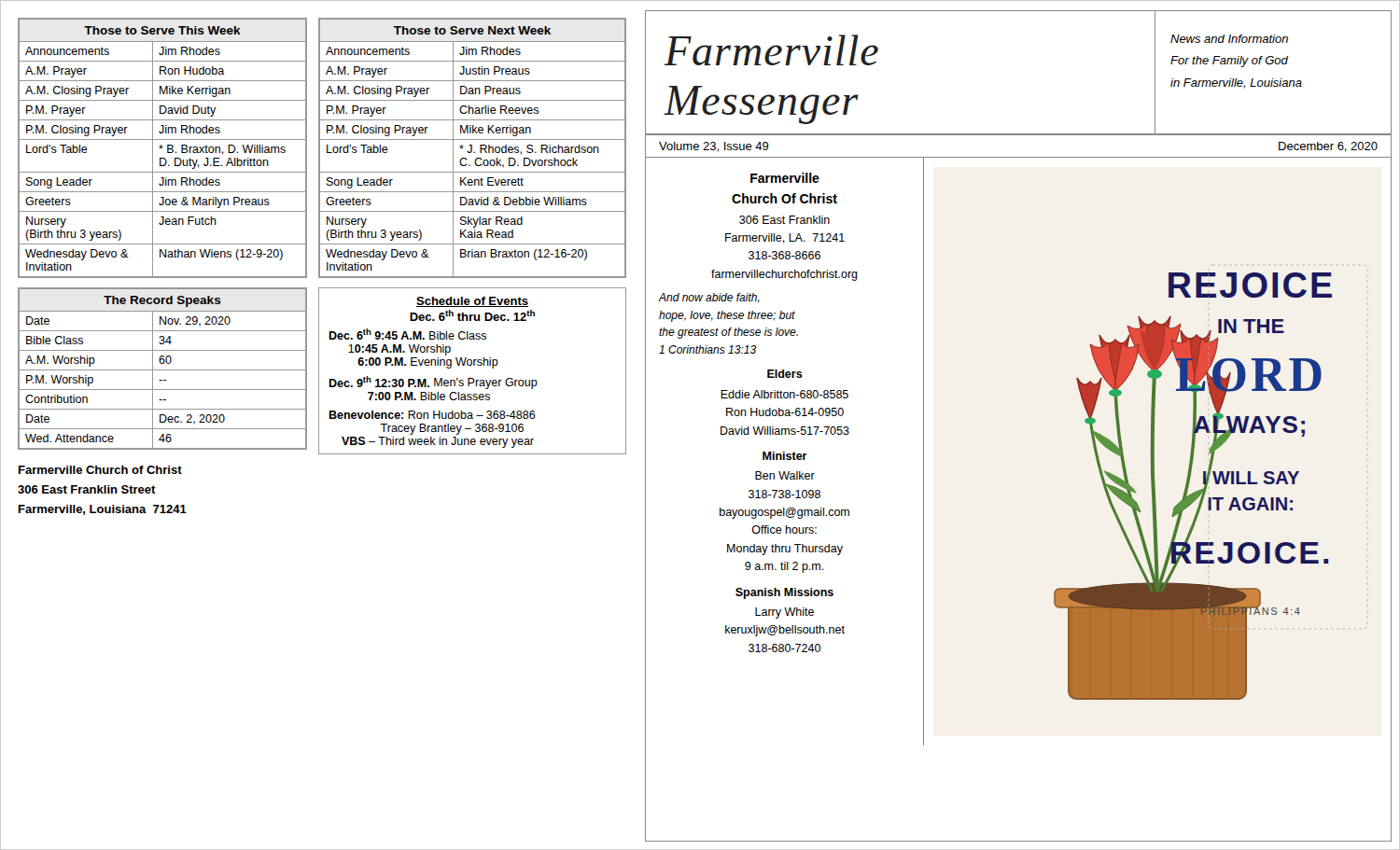Select the element starting "News and Information"
The height and width of the screenshot is (850, 1400).
coord(1236,61)
